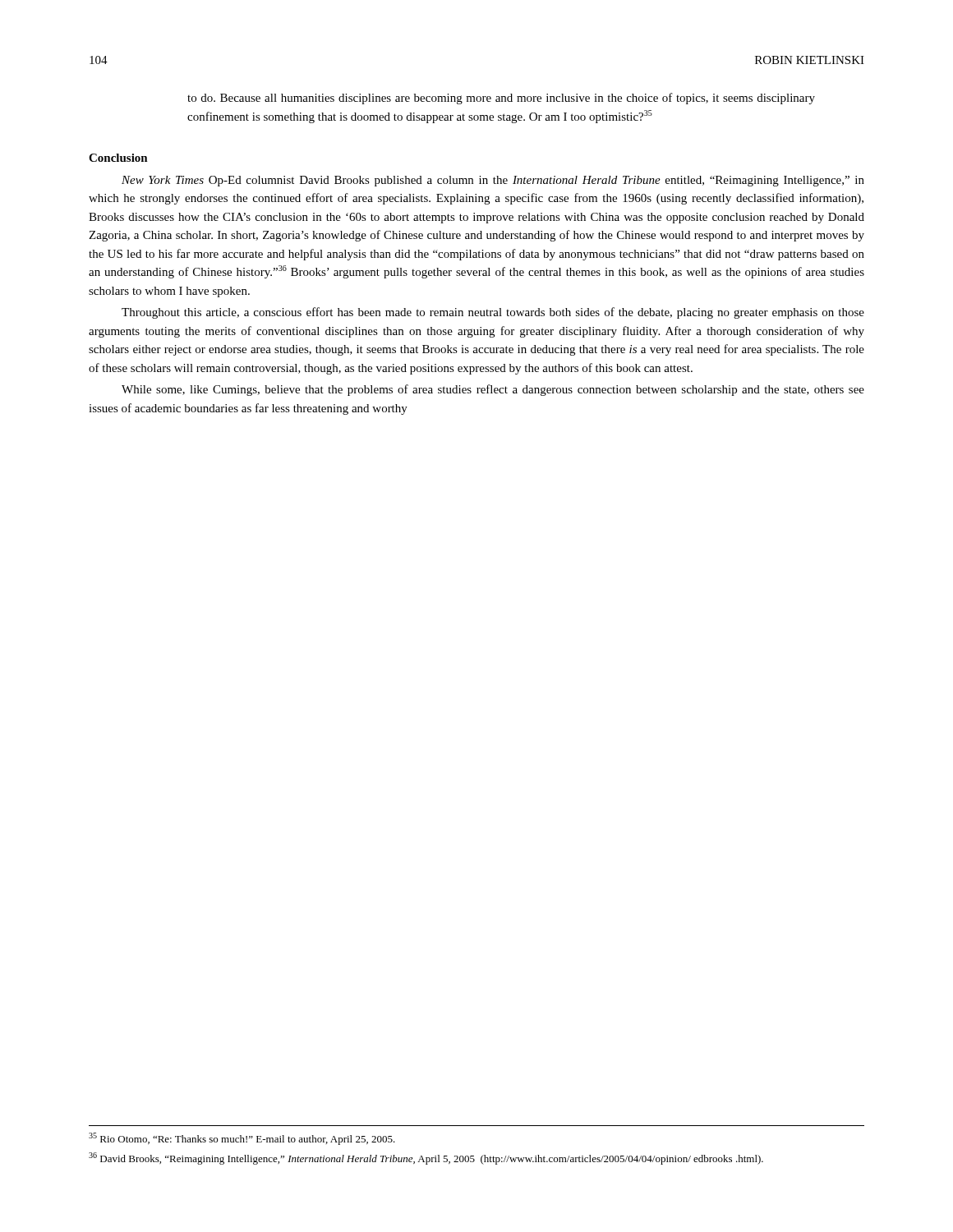This screenshot has width=953, height=1232.
Task: Where is the passage that starts "35 Rio Otomo, “Re: Thanks so much!”"?
Action: coord(242,1138)
